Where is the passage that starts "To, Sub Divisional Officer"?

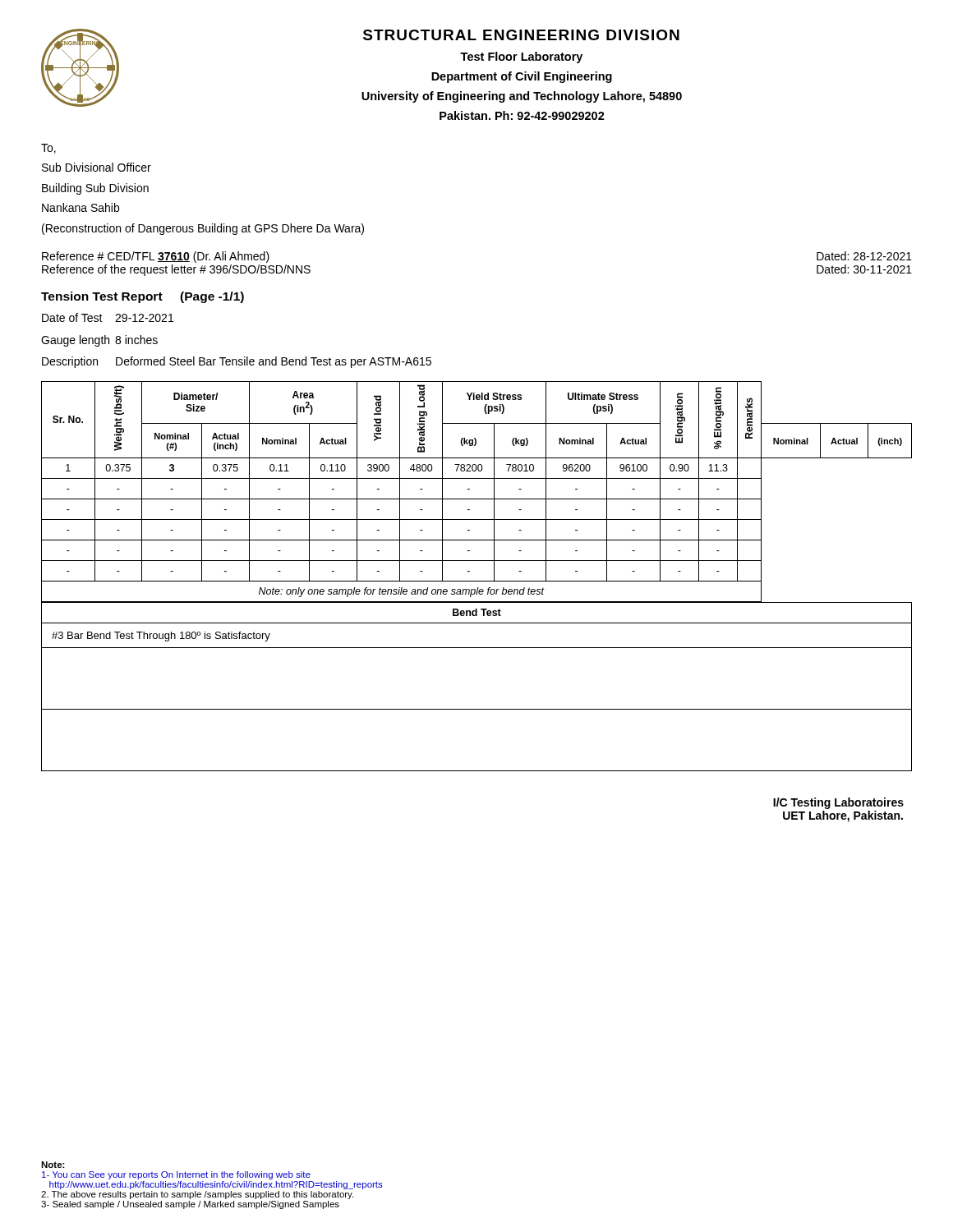(48, 149)
